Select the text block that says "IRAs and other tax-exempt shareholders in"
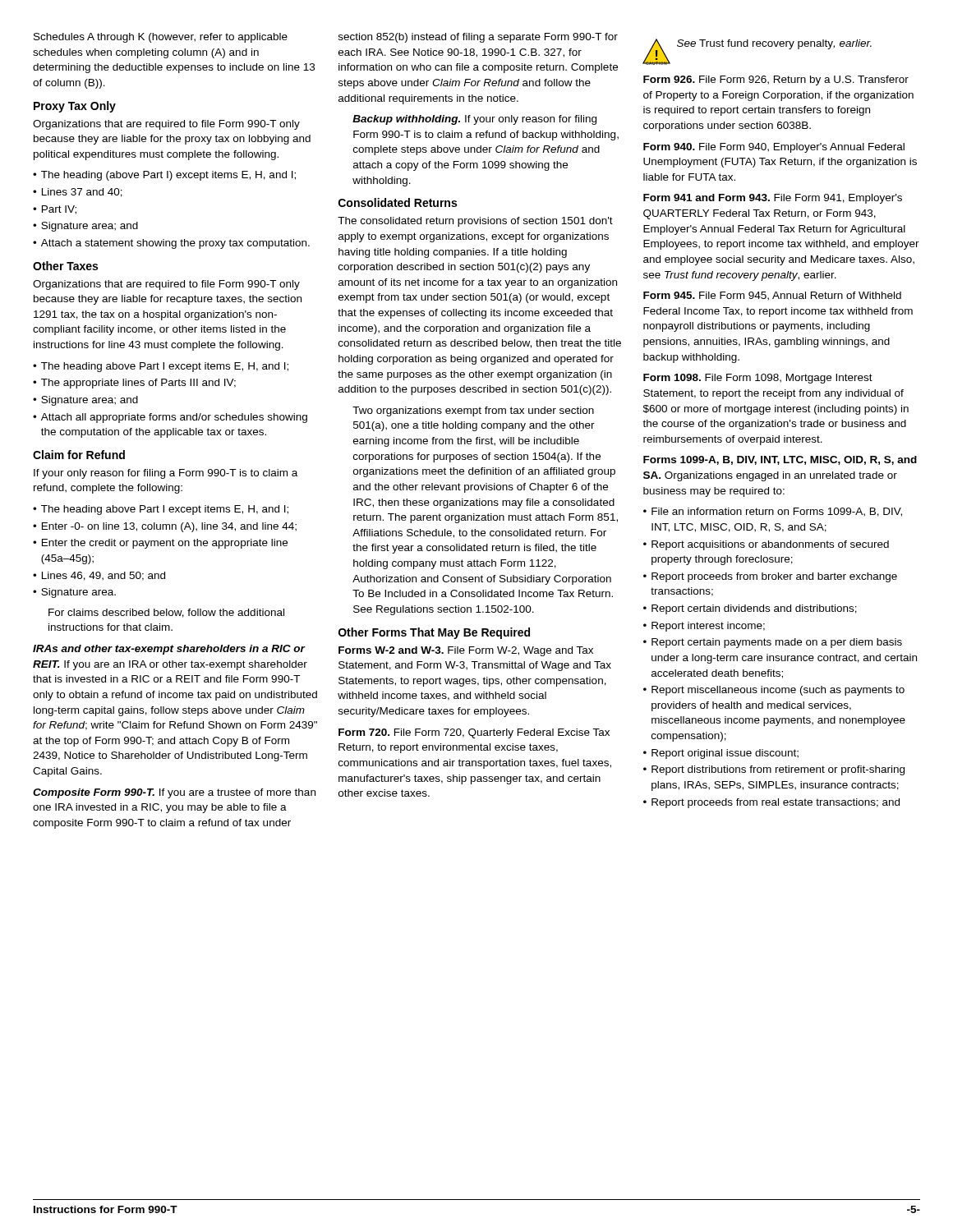Image resolution: width=953 pixels, height=1232 pixels. [175, 710]
